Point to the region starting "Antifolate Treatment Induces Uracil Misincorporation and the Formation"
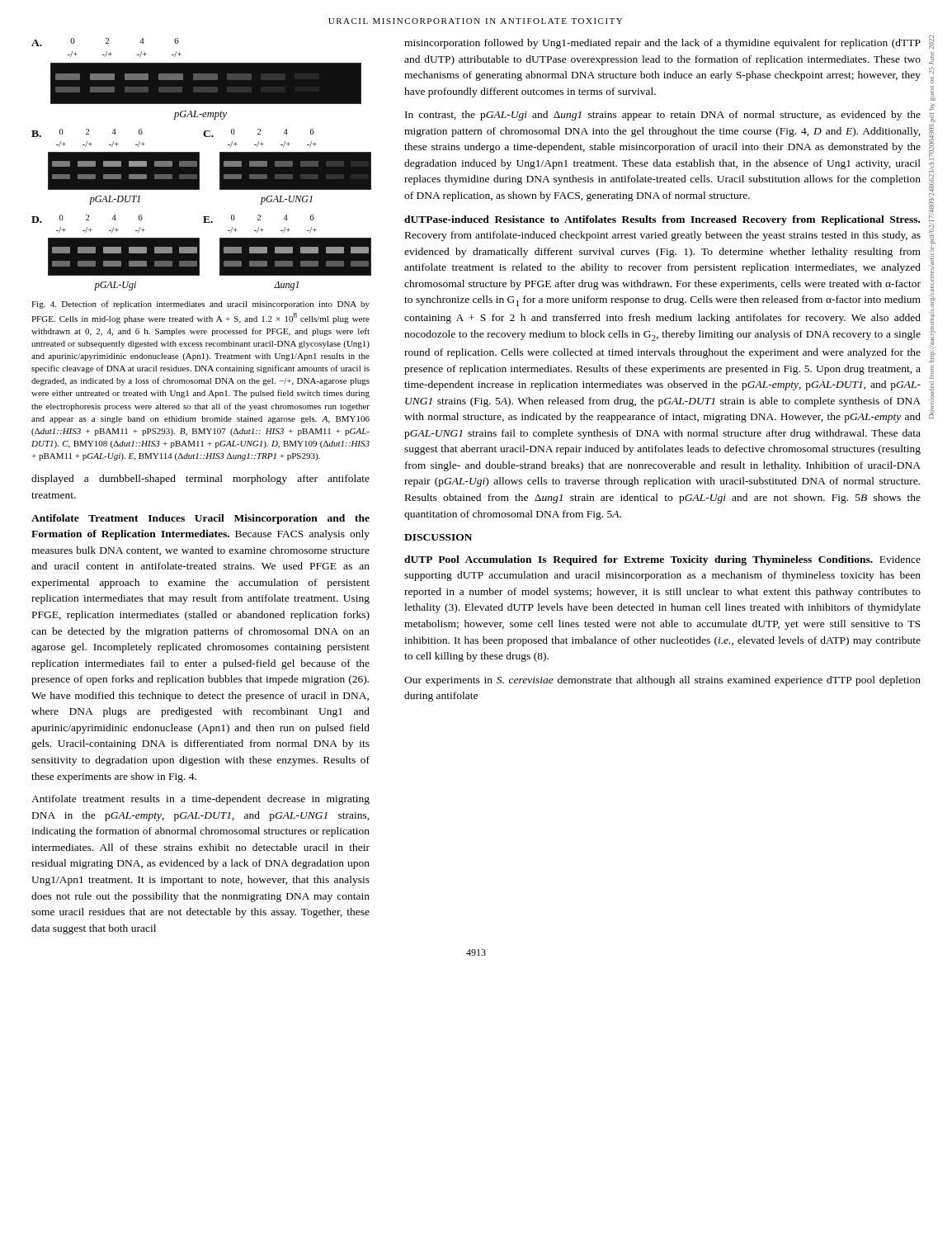Screen dimensions: 1238x952 [200, 647]
